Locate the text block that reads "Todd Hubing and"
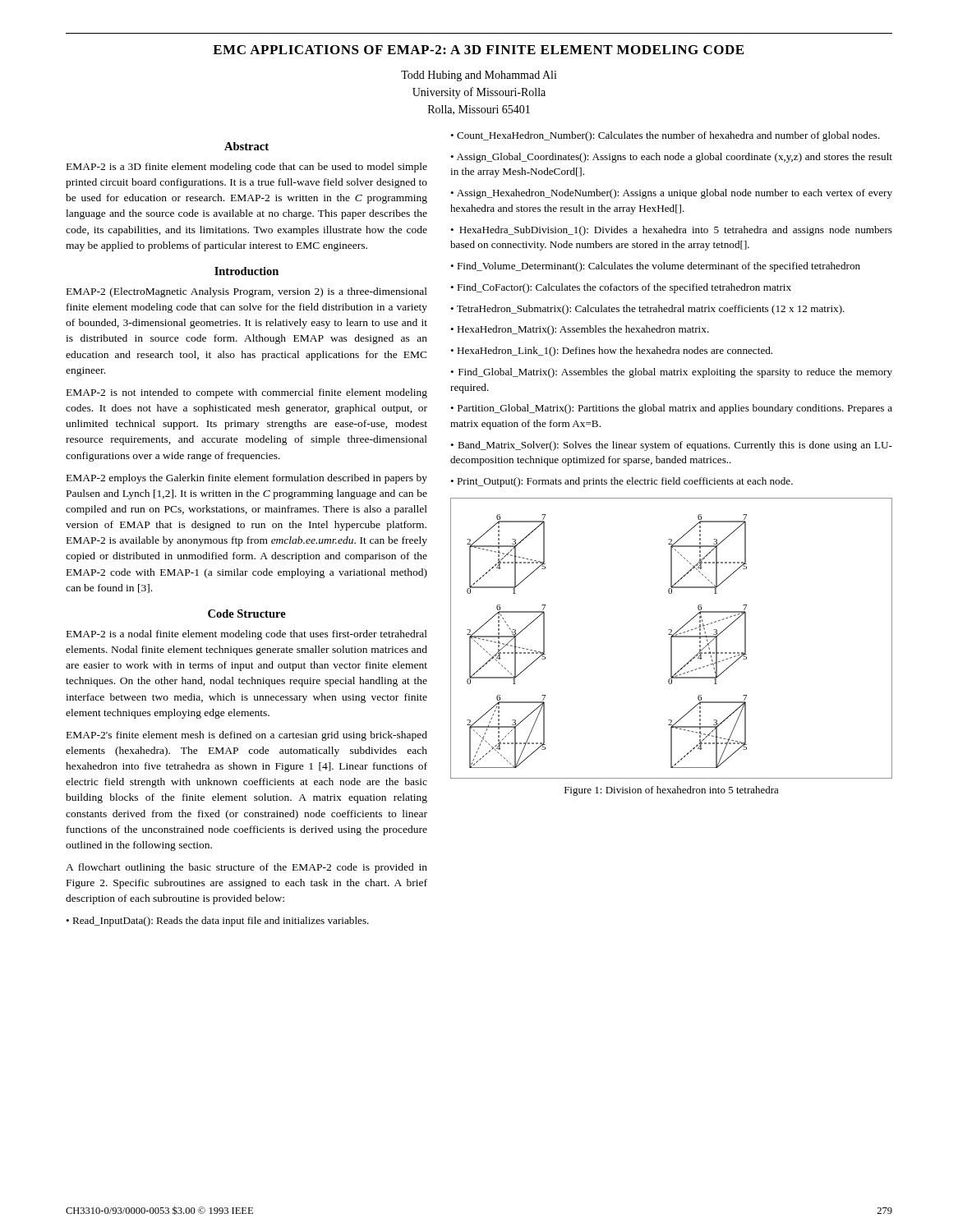The height and width of the screenshot is (1232, 958). click(x=479, y=92)
